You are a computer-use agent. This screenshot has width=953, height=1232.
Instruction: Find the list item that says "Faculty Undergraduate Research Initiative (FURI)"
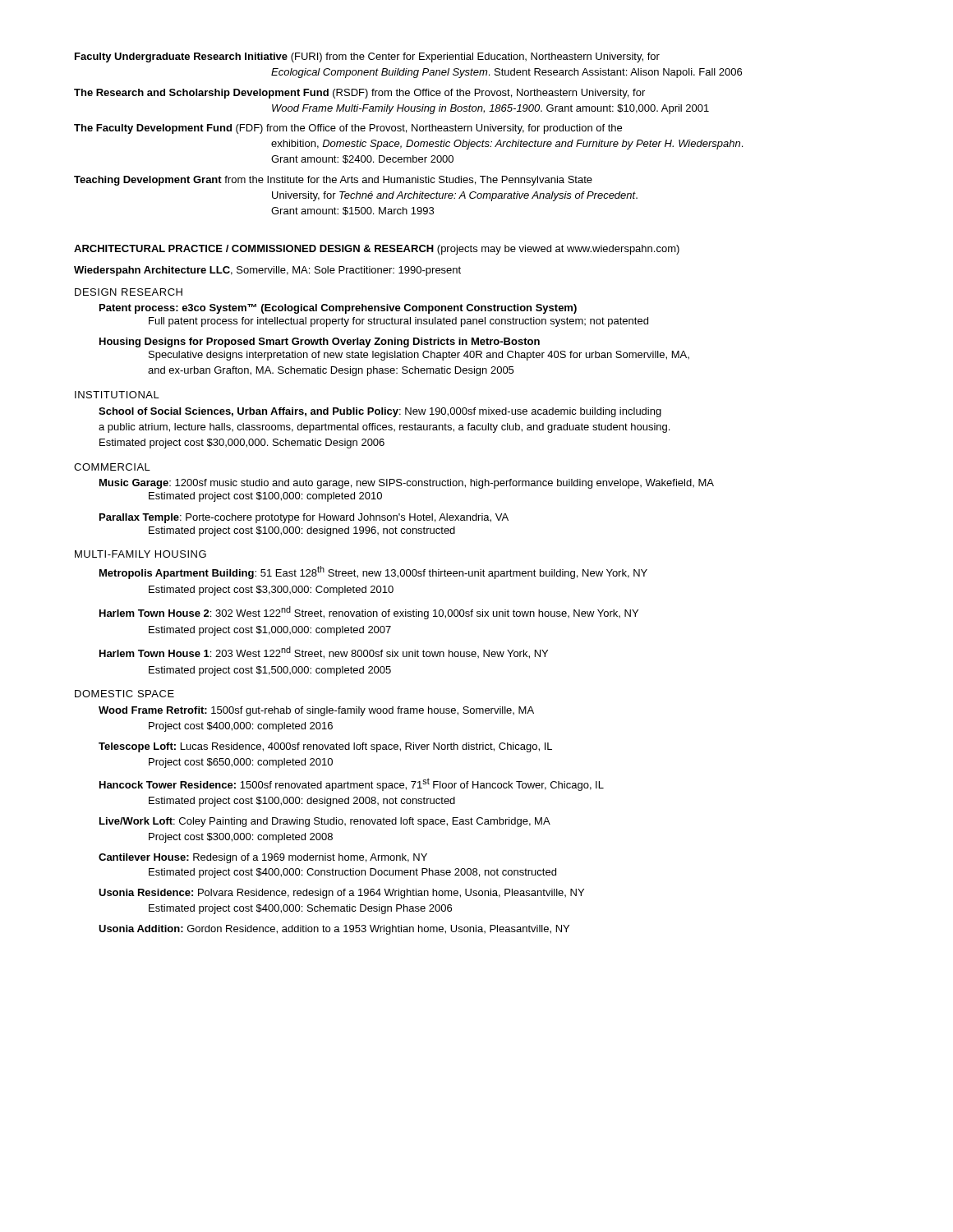[x=476, y=65]
